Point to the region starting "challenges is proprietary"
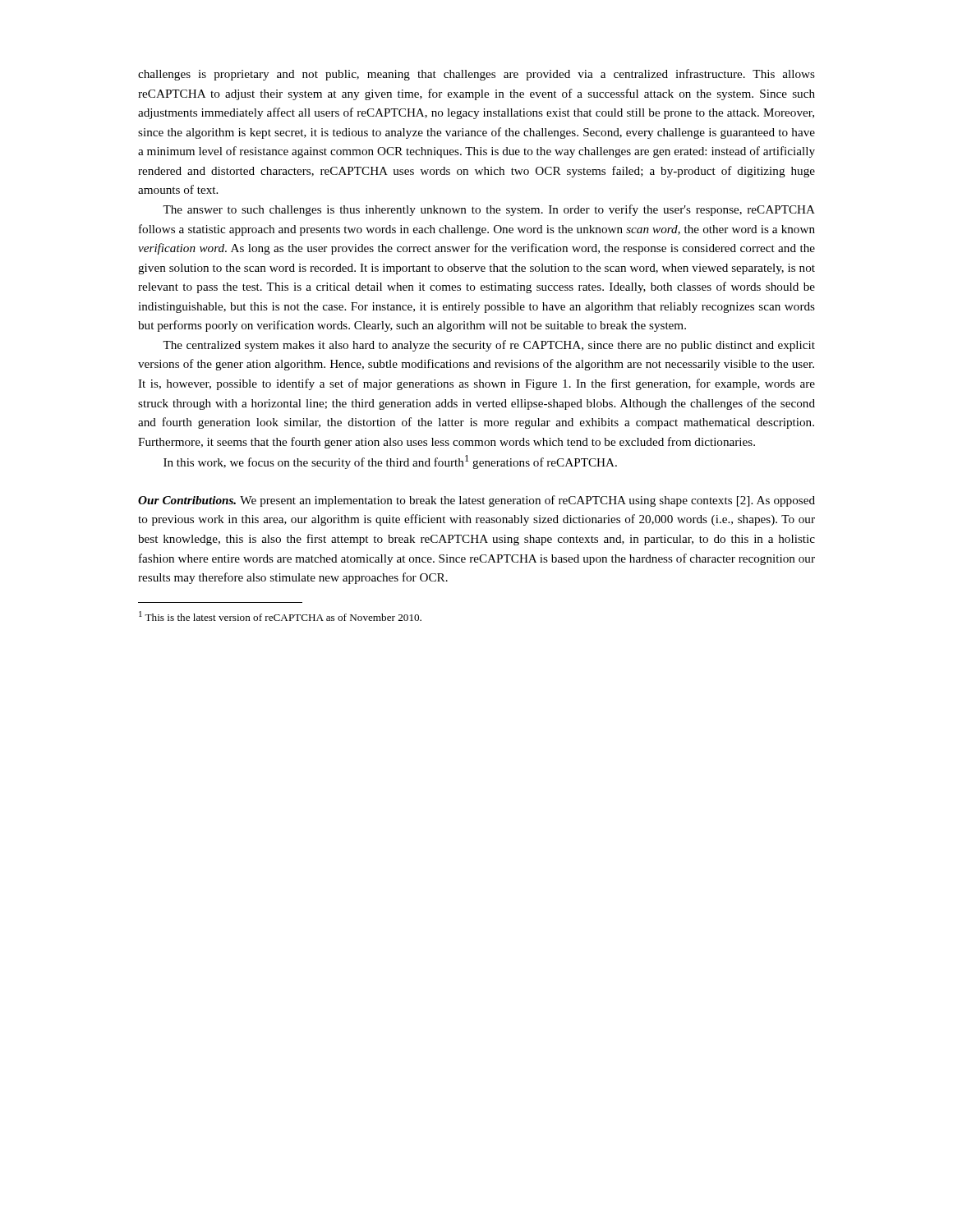This screenshot has height=1232, width=953. tap(476, 268)
